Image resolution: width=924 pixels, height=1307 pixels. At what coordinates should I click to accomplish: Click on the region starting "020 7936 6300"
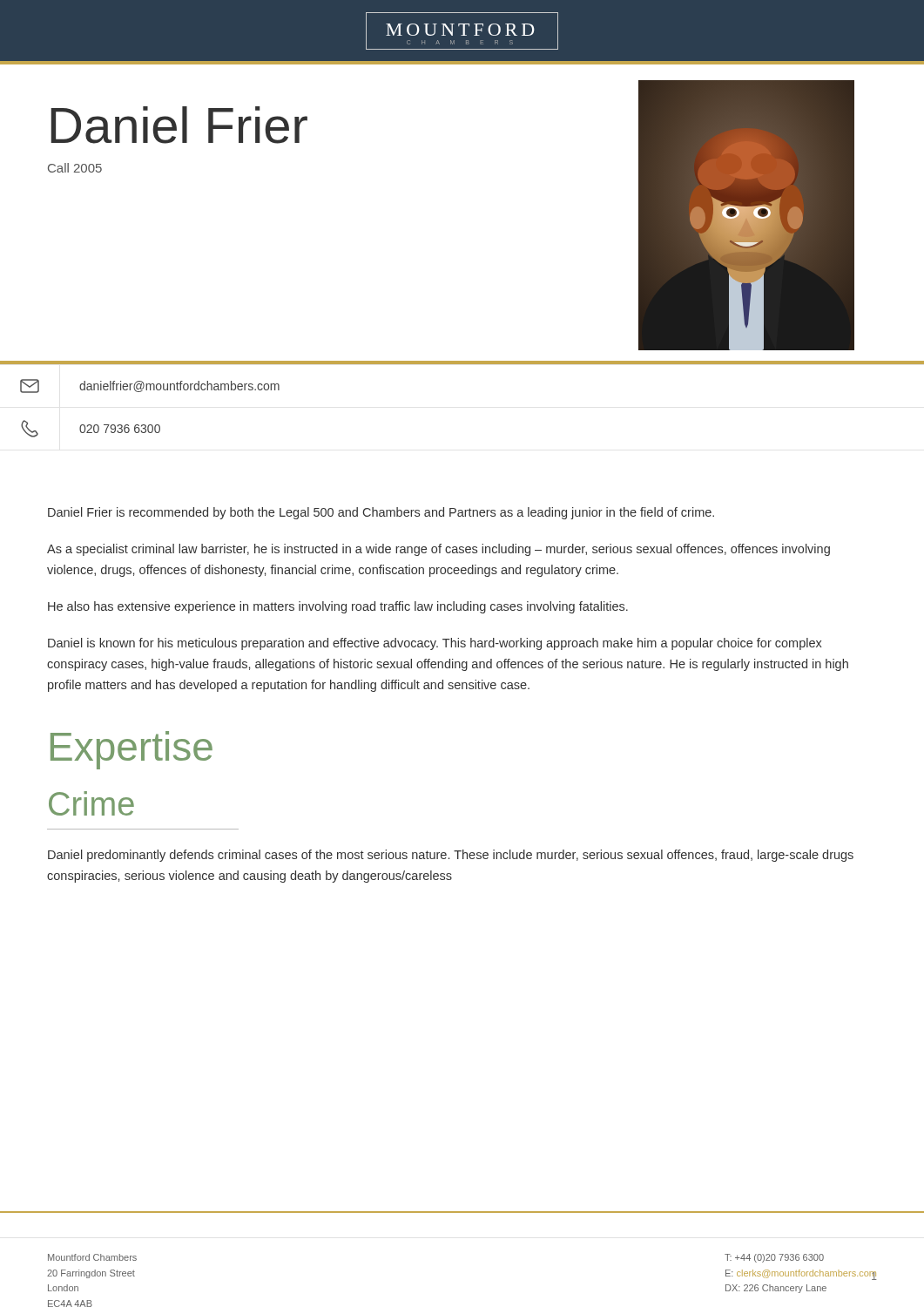(120, 429)
